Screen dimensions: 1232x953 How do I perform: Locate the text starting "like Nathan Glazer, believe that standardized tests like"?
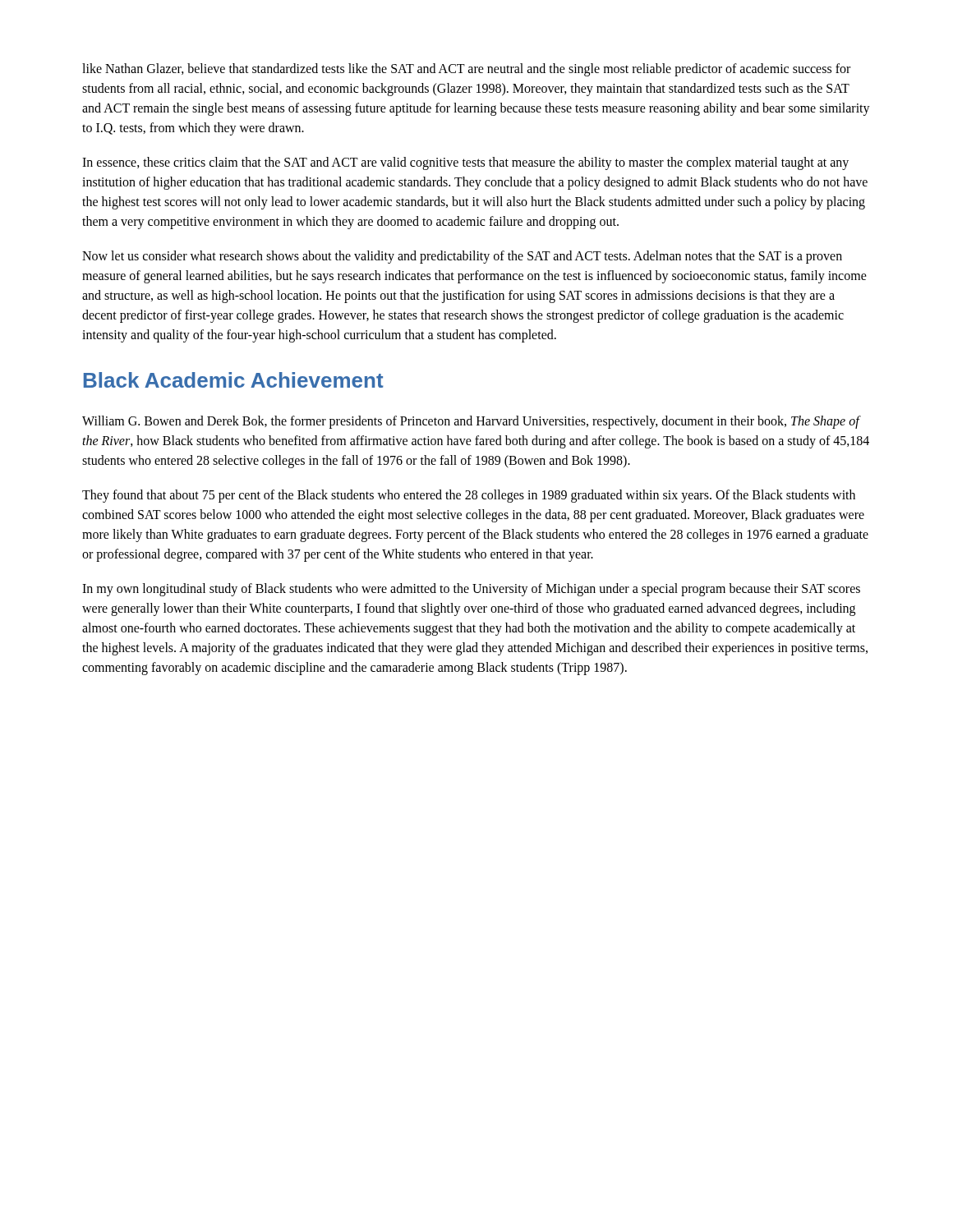click(476, 99)
